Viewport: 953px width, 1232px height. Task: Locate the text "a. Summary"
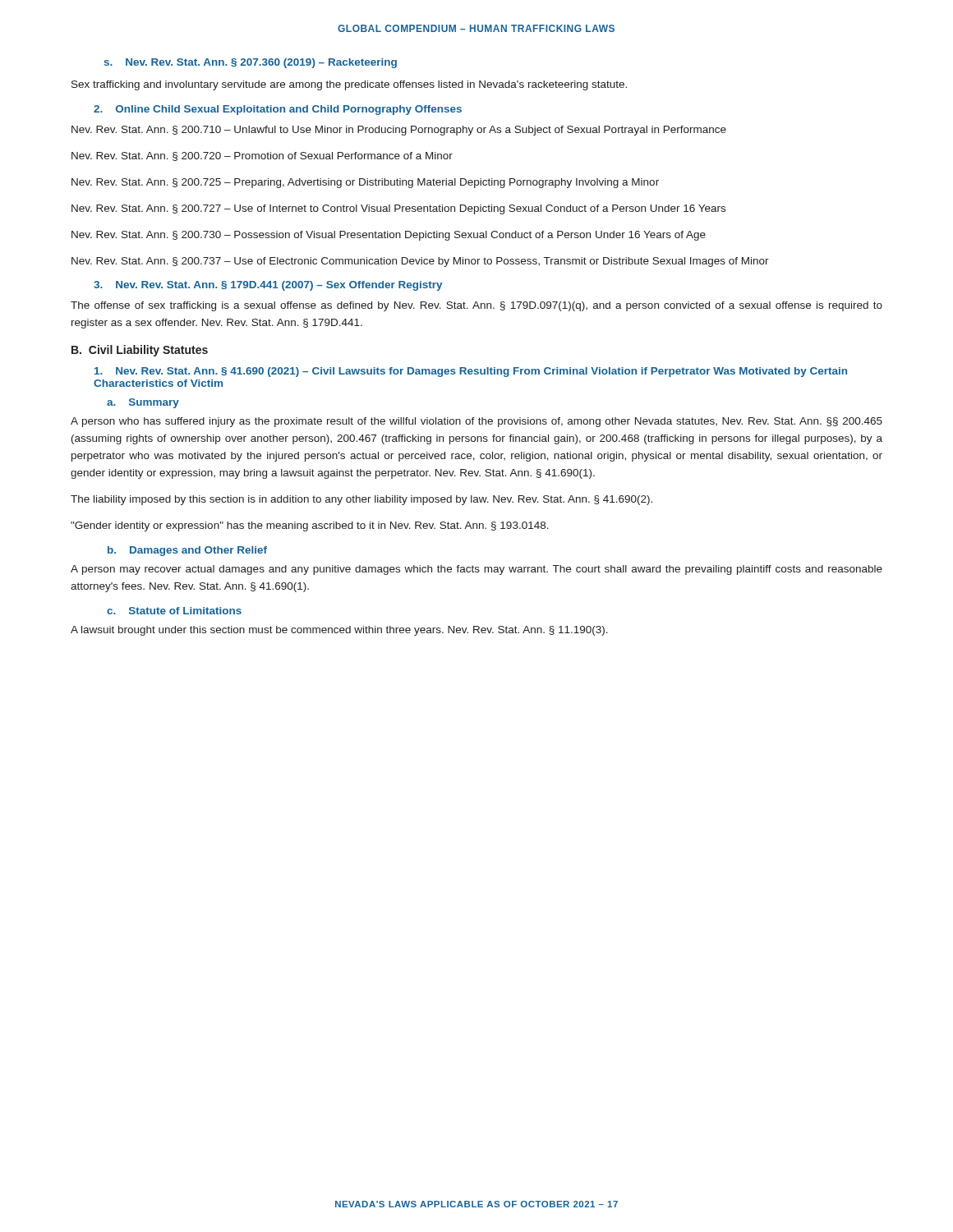143,402
